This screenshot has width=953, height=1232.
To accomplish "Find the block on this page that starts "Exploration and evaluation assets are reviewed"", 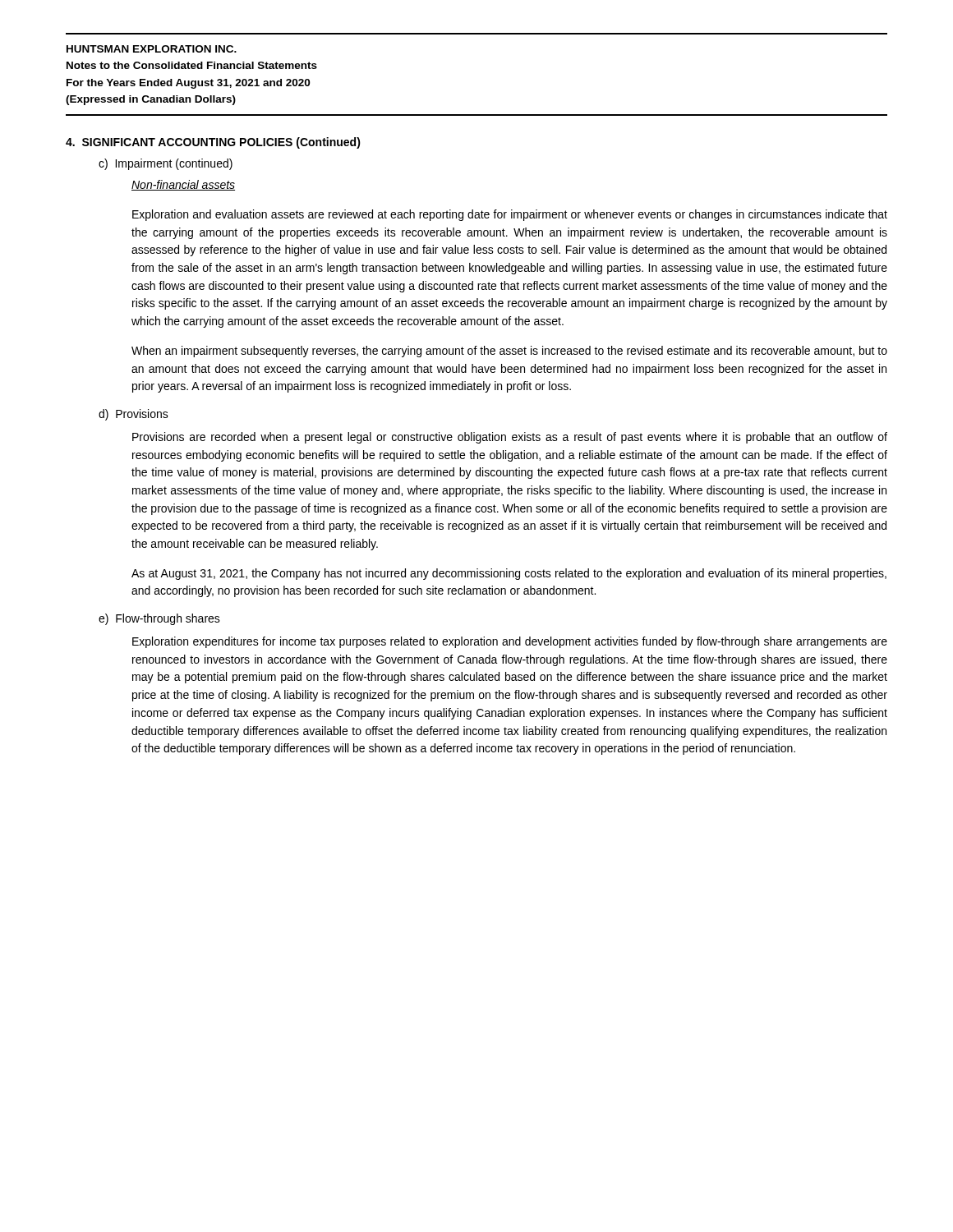I will point(509,268).
